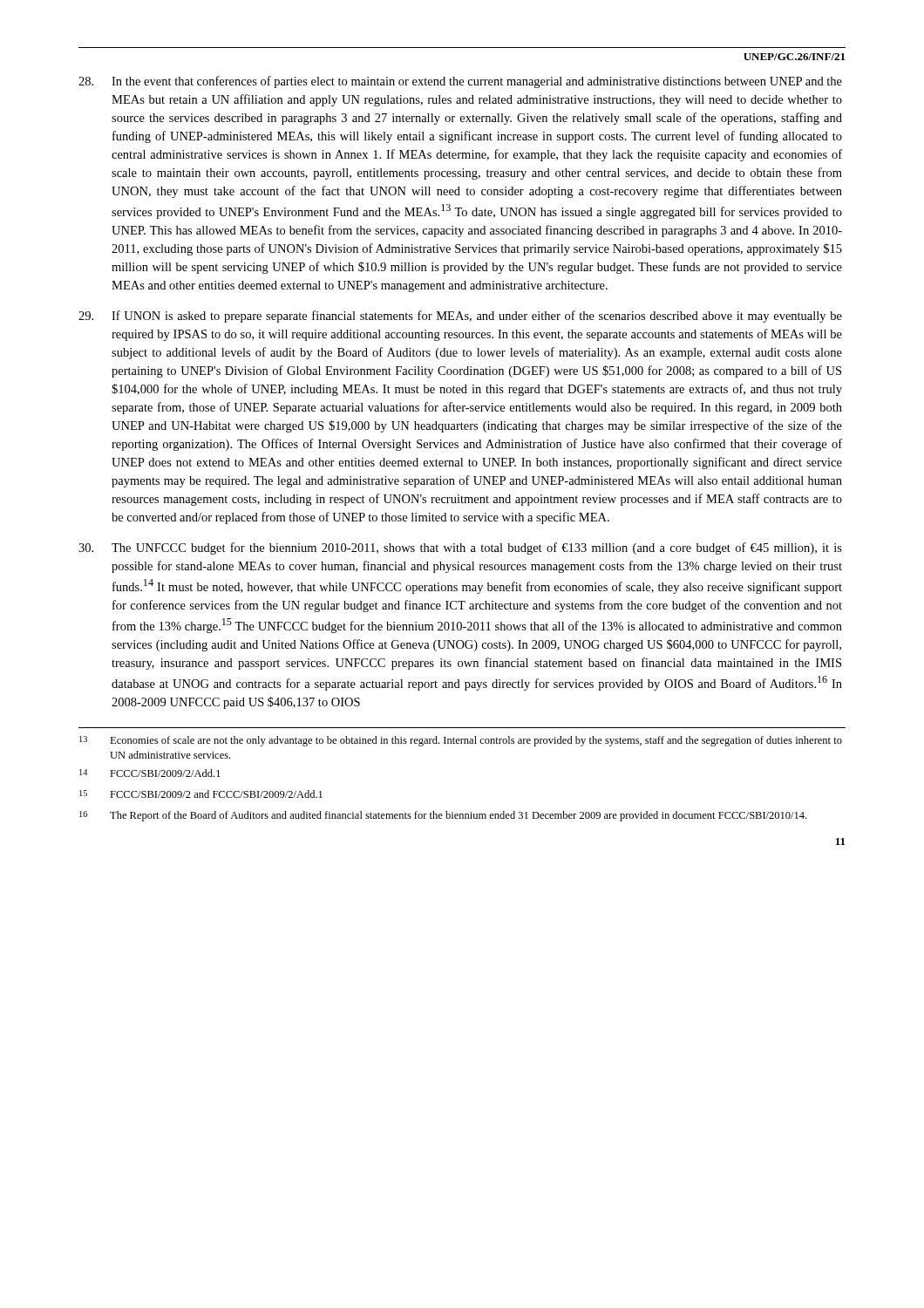Locate the element starting "In the event"

(x=460, y=184)
